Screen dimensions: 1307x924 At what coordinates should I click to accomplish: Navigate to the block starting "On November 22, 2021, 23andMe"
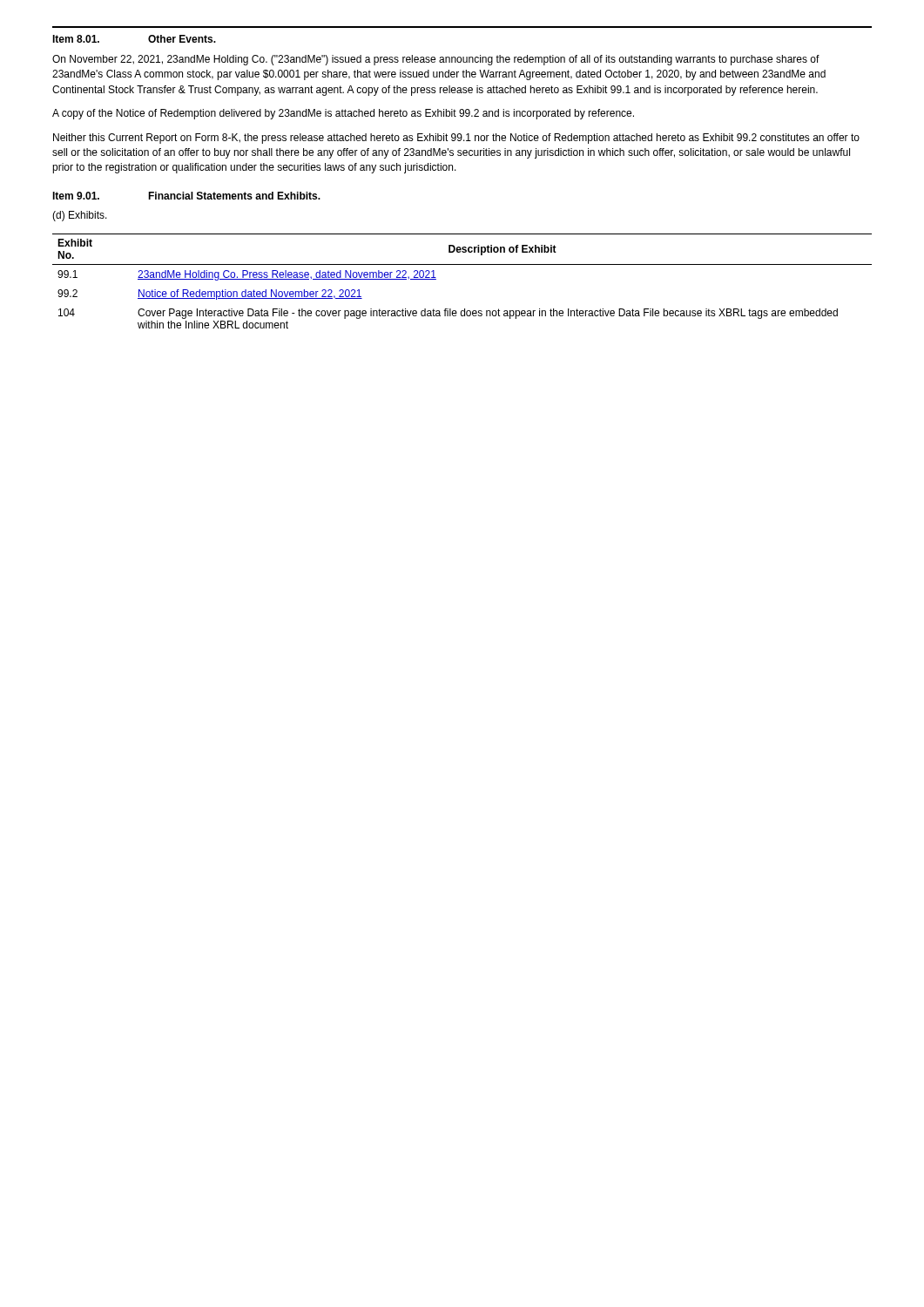tap(439, 74)
